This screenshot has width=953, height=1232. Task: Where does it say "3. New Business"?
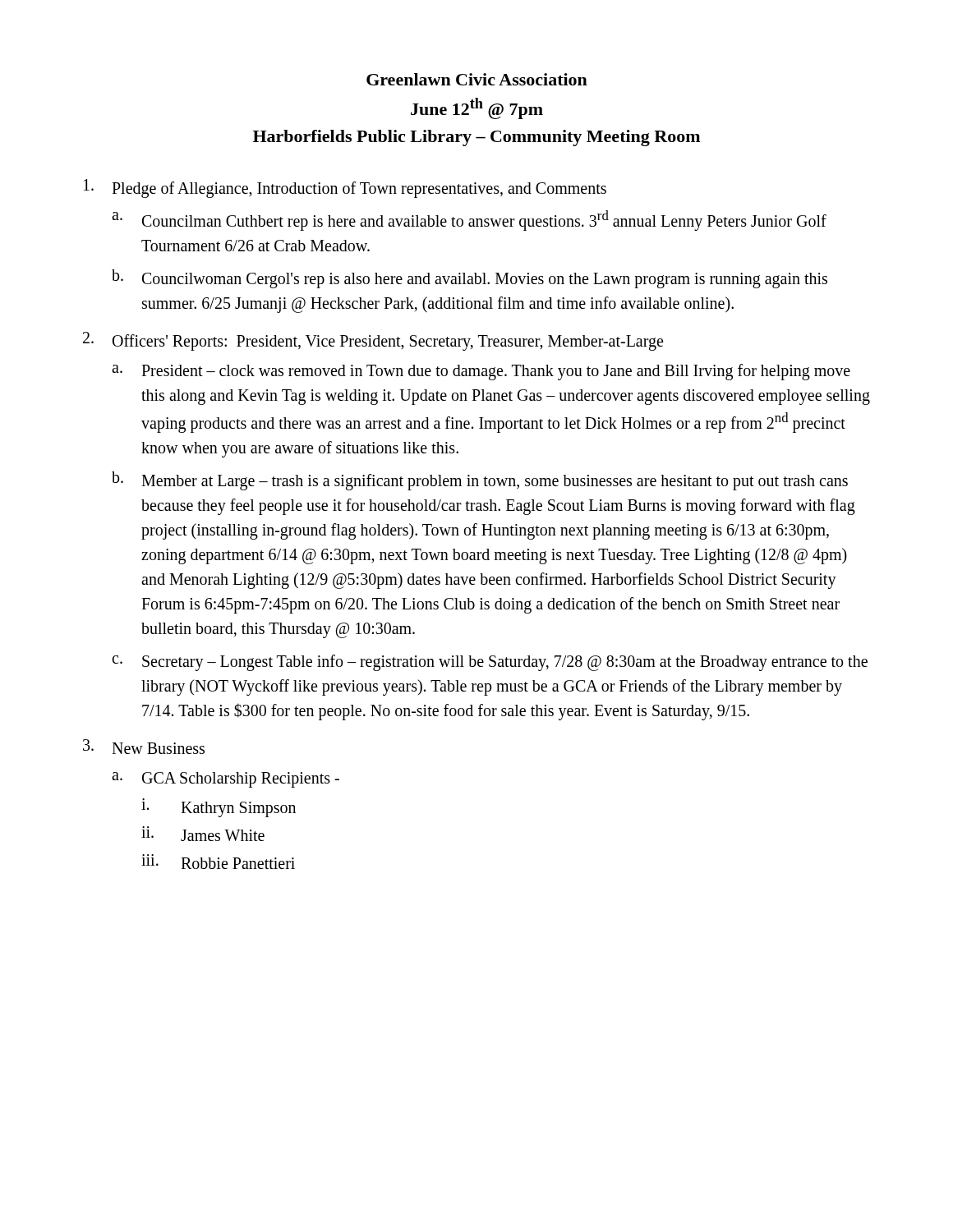coord(144,747)
